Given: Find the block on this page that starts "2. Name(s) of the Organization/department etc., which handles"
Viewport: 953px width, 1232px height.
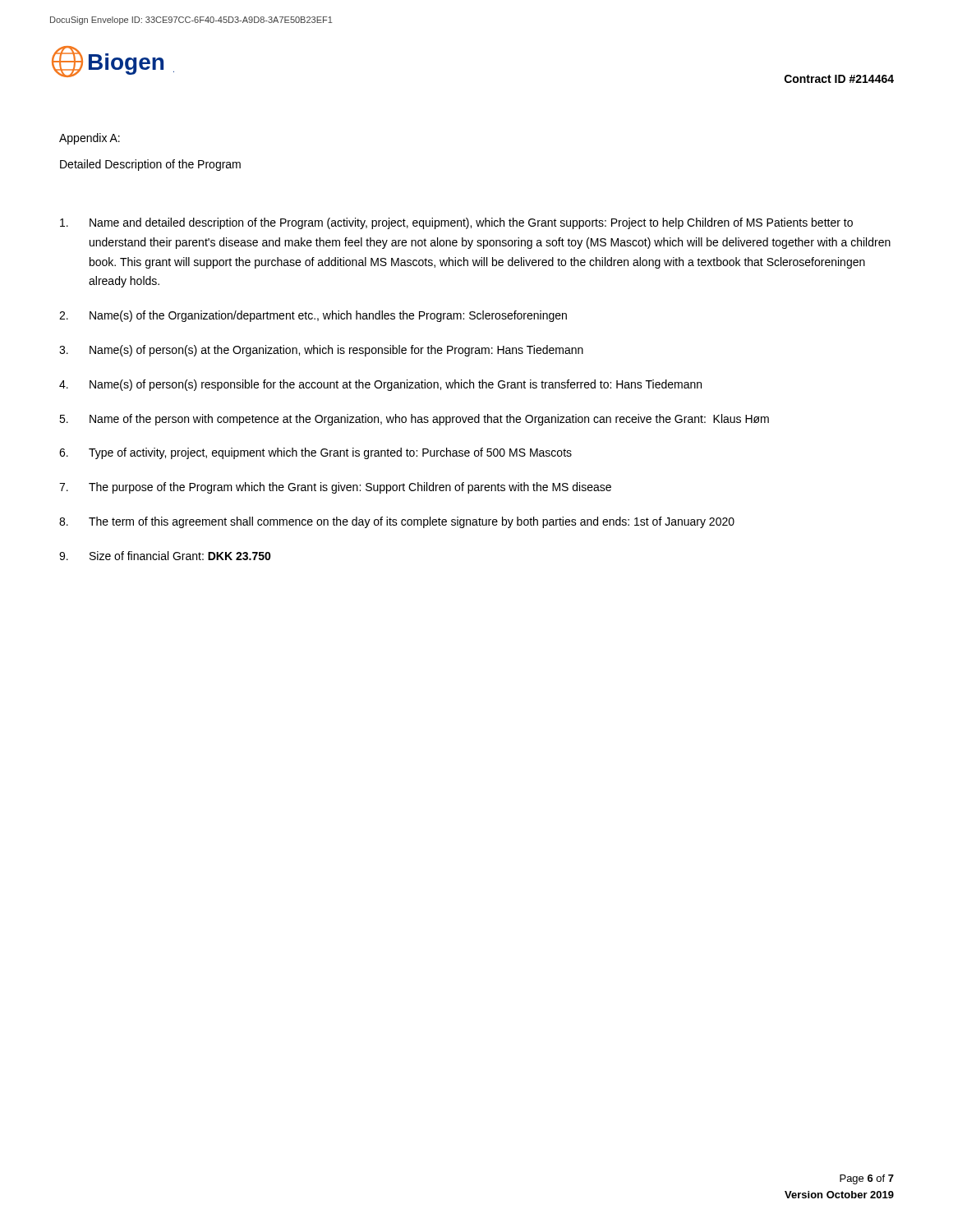Looking at the screenshot, I should coord(476,316).
